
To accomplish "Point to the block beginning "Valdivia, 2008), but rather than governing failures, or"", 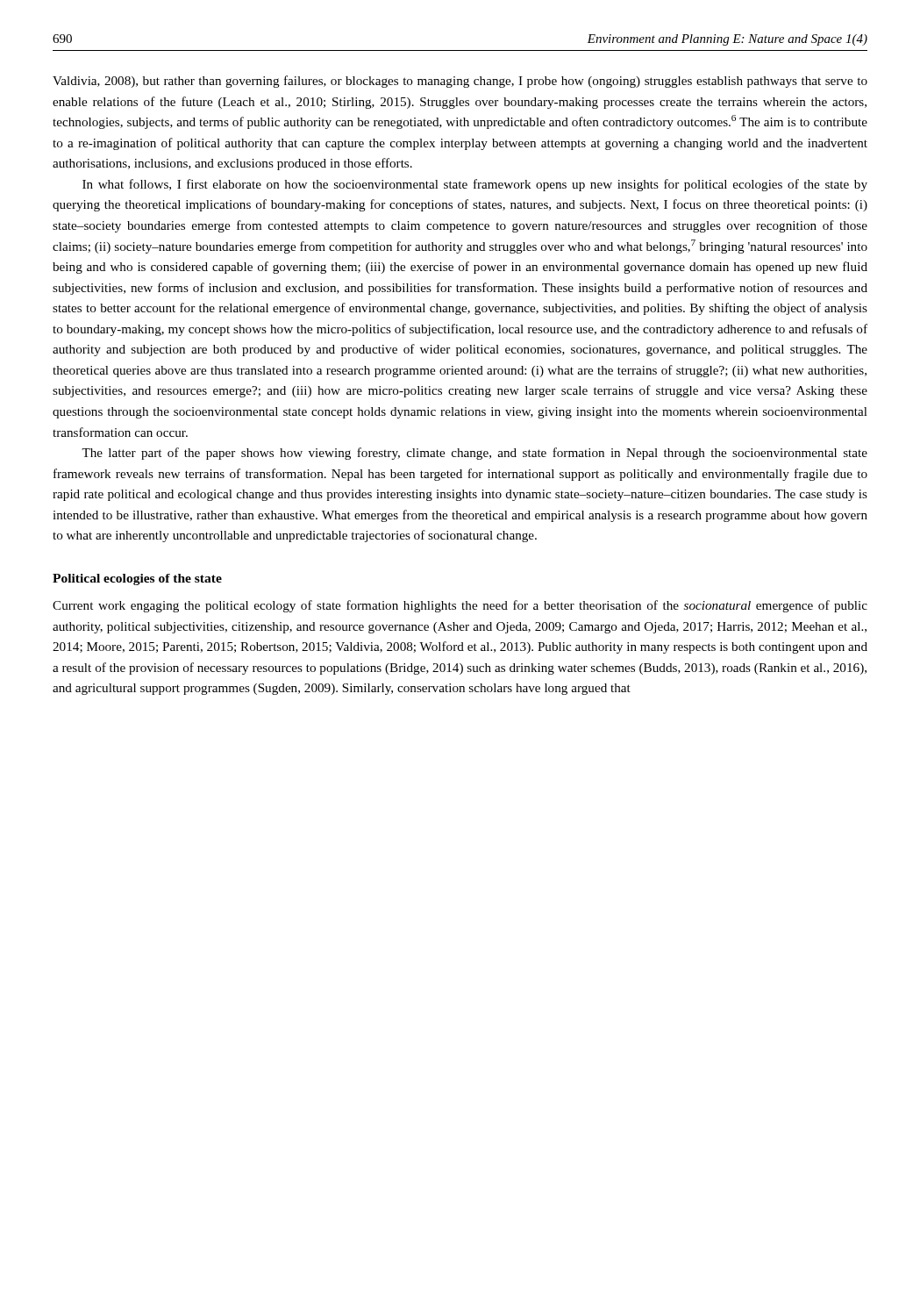I will (x=460, y=122).
